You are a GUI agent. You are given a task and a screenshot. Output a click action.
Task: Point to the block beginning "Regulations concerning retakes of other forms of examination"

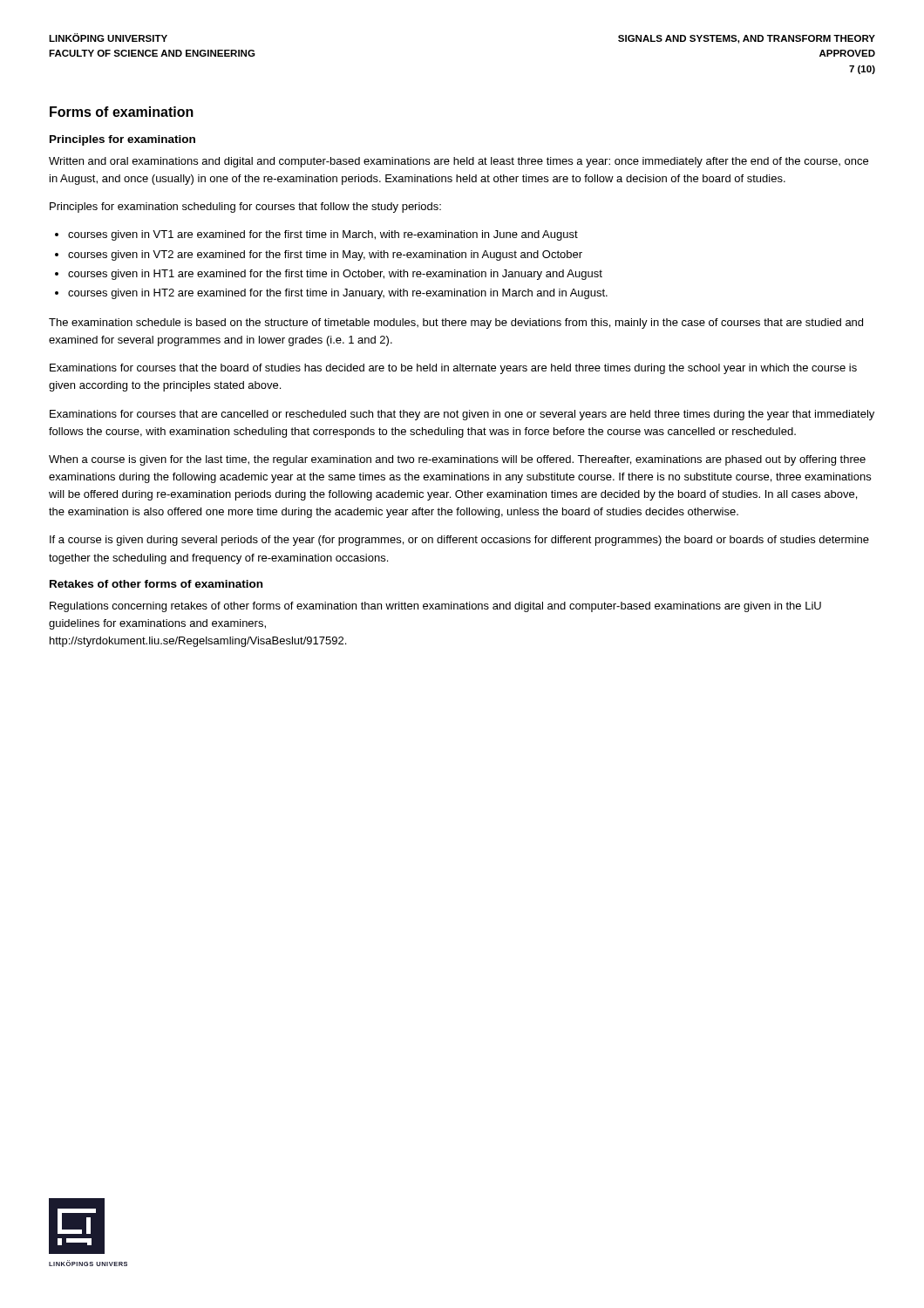(x=435, y=607)
